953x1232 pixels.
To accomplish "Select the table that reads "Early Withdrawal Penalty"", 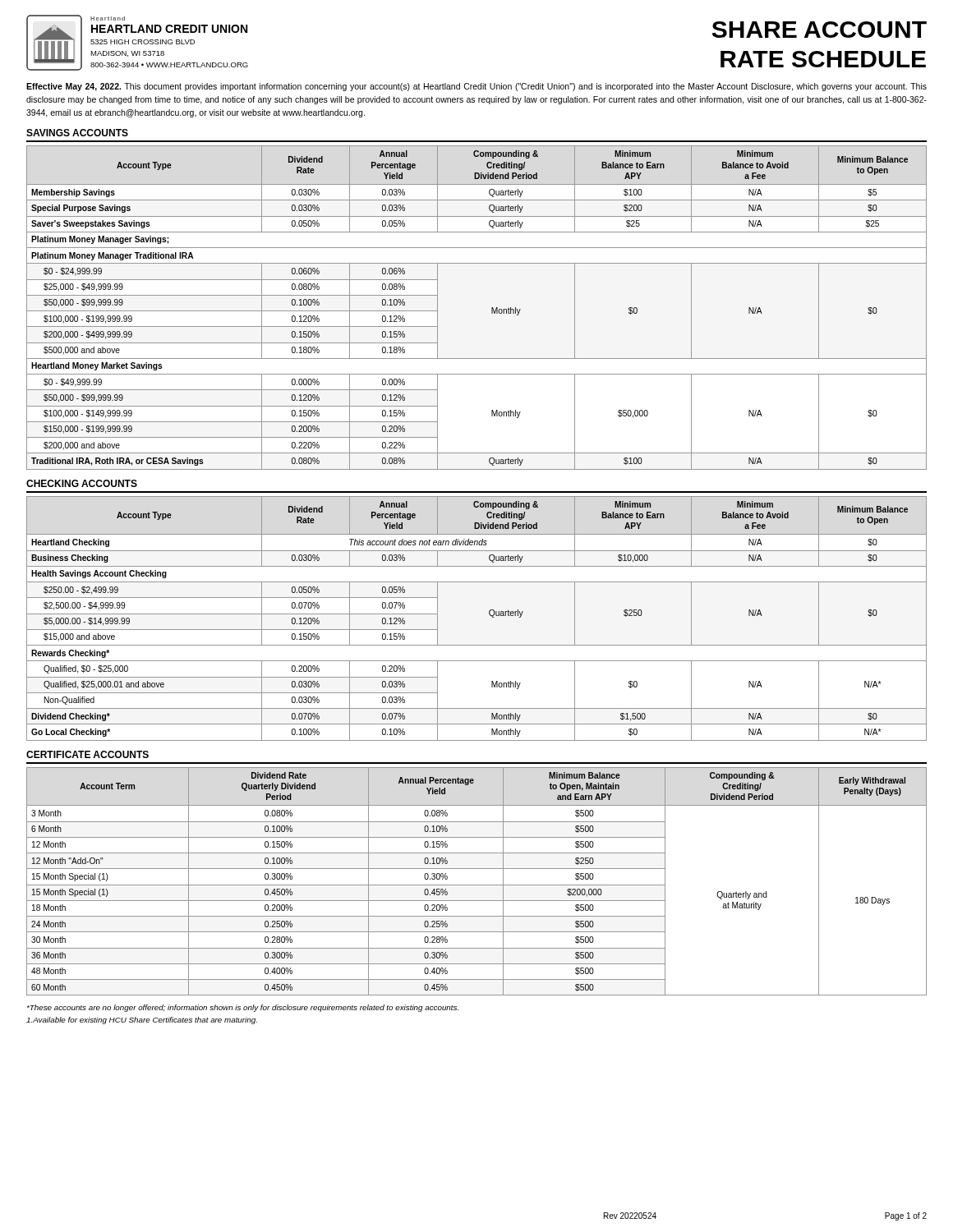I will (x=476, y=881).
